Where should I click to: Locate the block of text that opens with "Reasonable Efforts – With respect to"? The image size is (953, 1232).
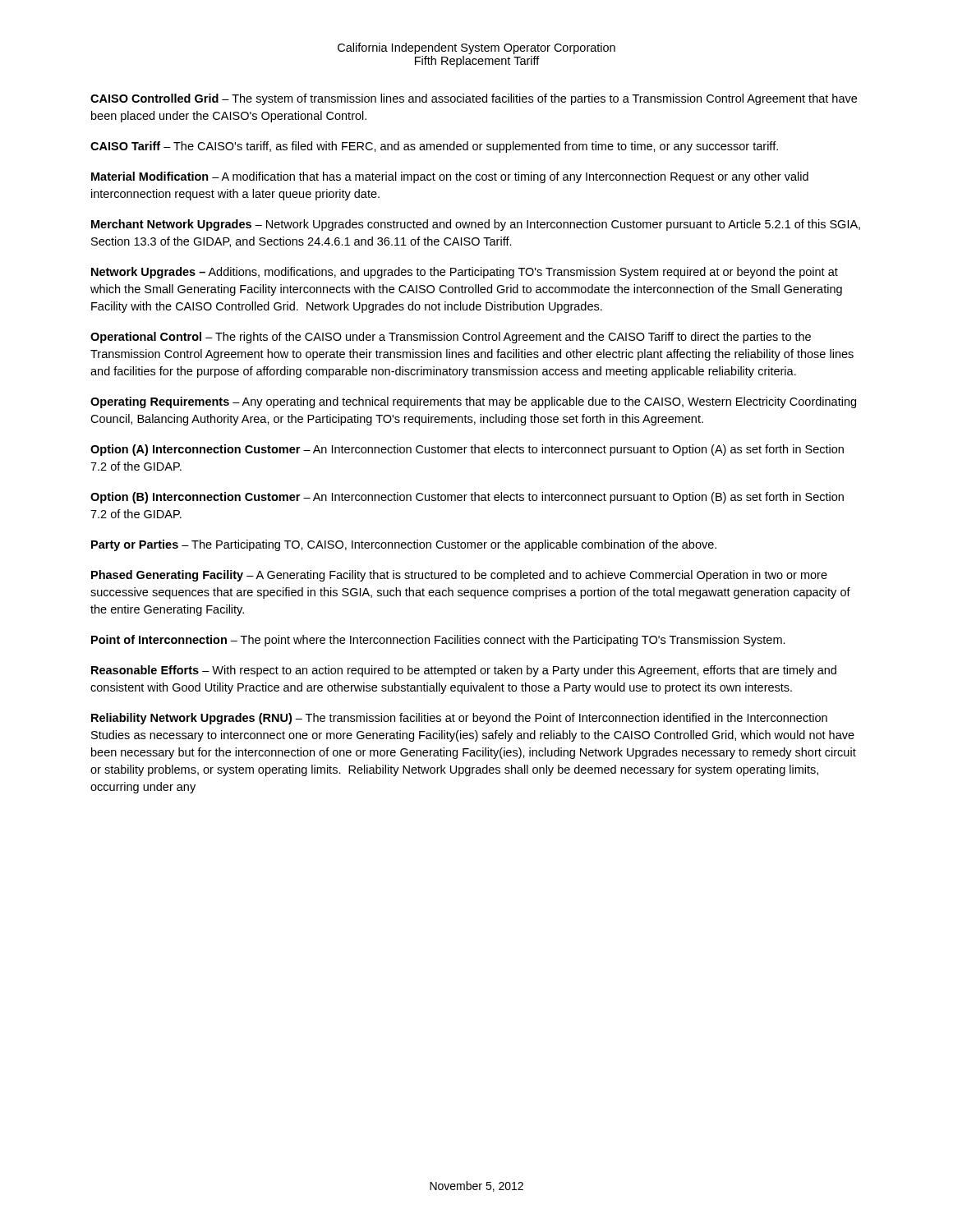(464, 679)
